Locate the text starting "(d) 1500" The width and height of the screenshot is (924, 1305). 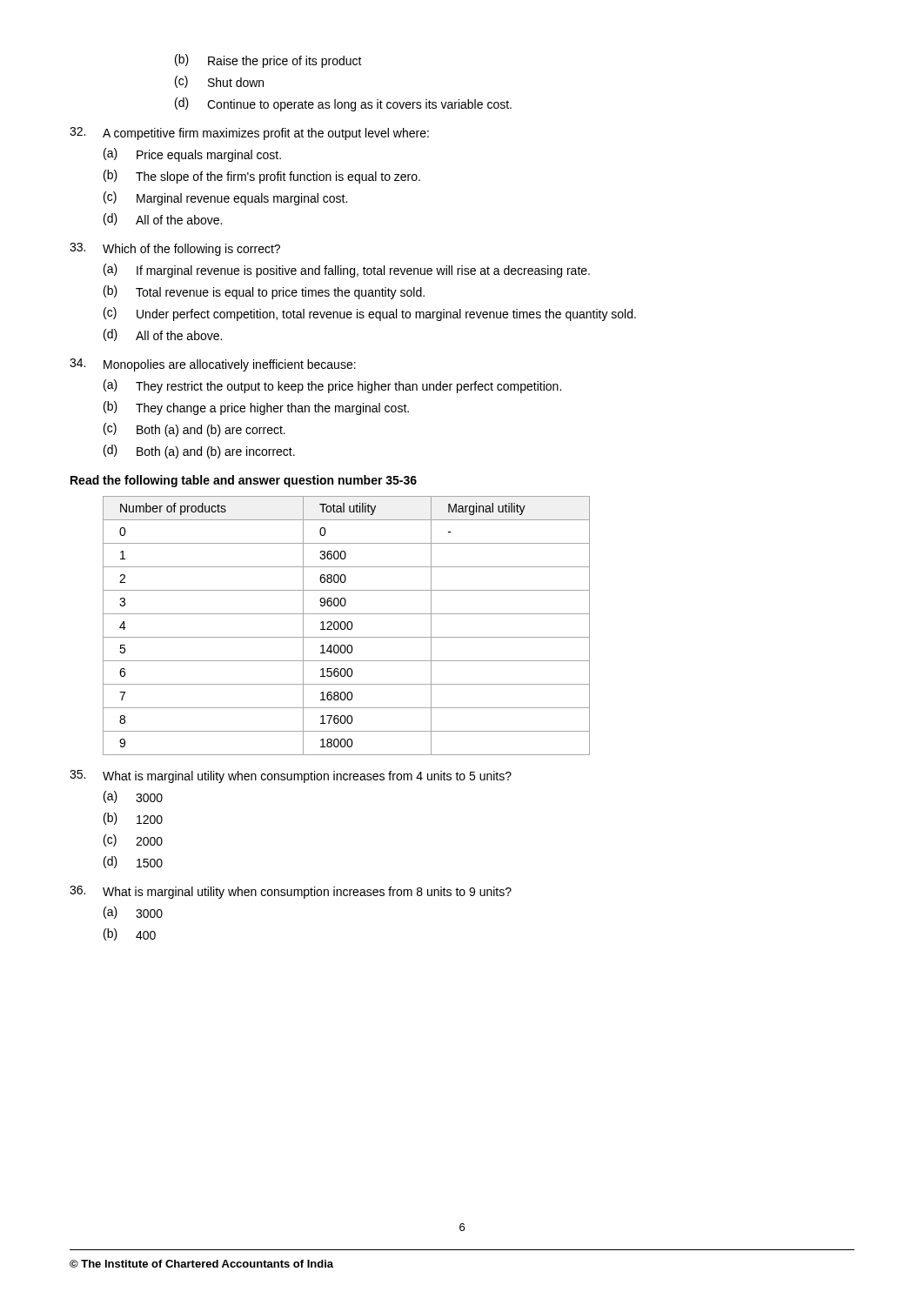click(x=133, y=862)
